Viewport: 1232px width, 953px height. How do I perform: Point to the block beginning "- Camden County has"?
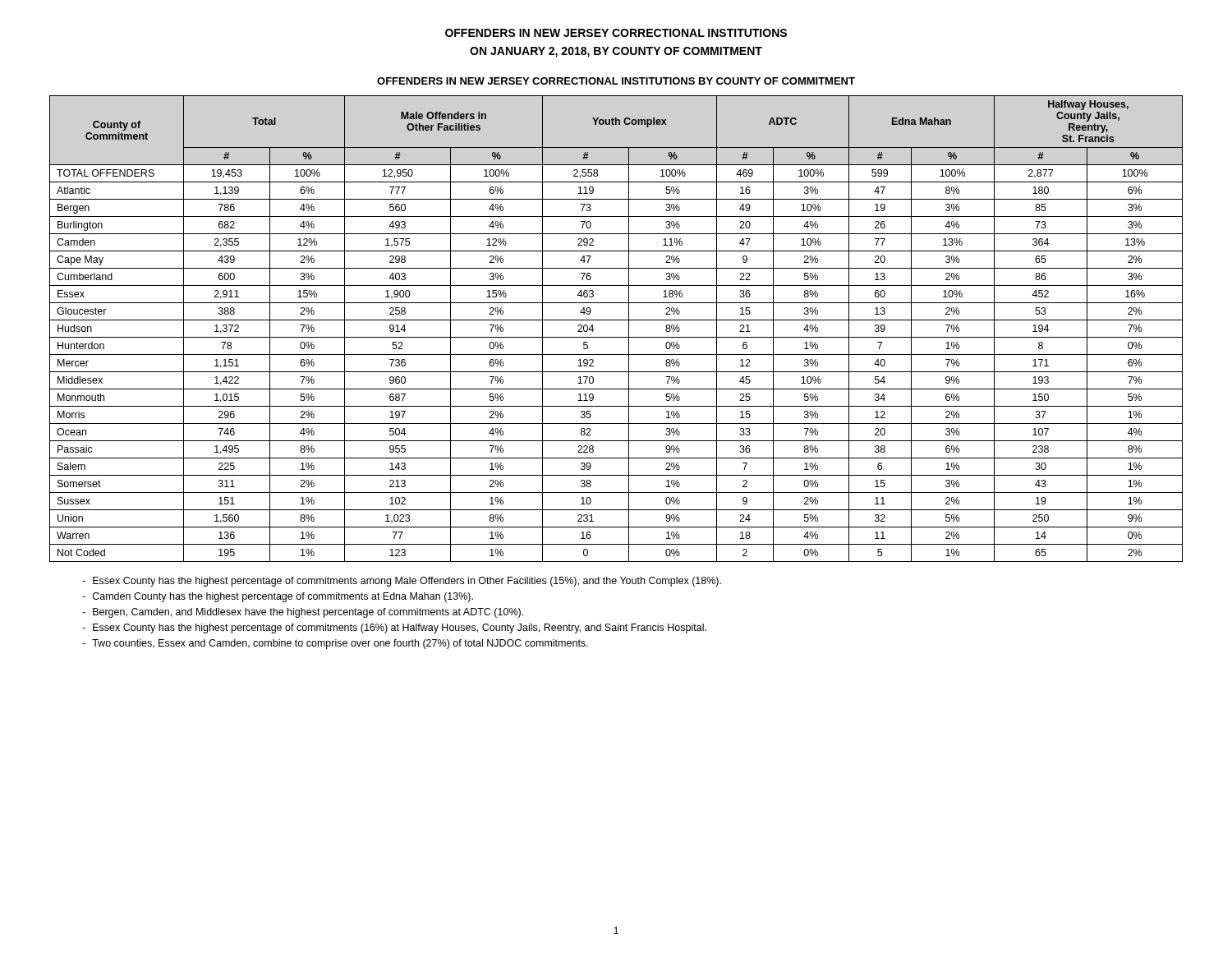278,597
